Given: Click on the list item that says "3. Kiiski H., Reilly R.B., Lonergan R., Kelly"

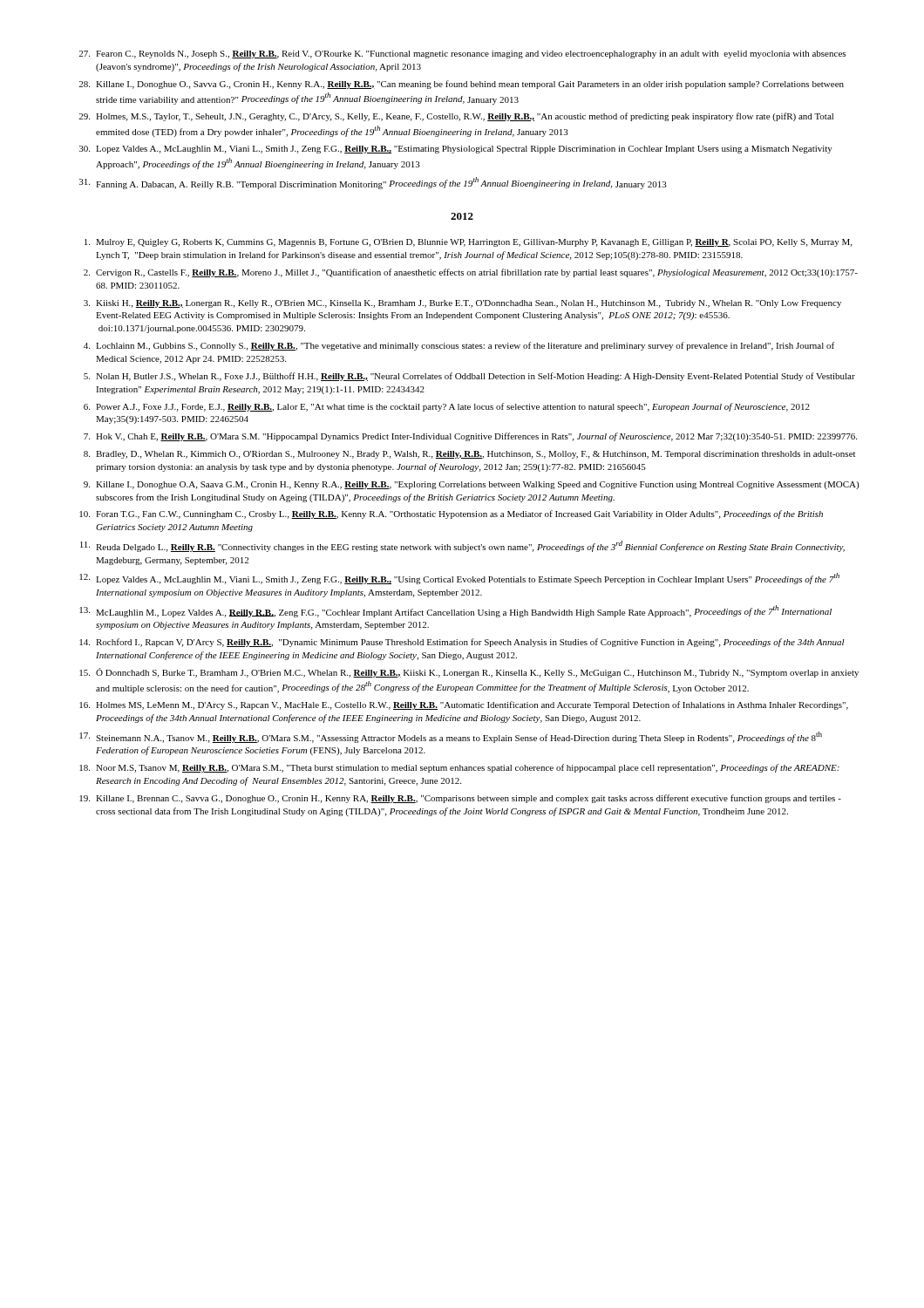Looking at the screenshot, I should [462, 316].
